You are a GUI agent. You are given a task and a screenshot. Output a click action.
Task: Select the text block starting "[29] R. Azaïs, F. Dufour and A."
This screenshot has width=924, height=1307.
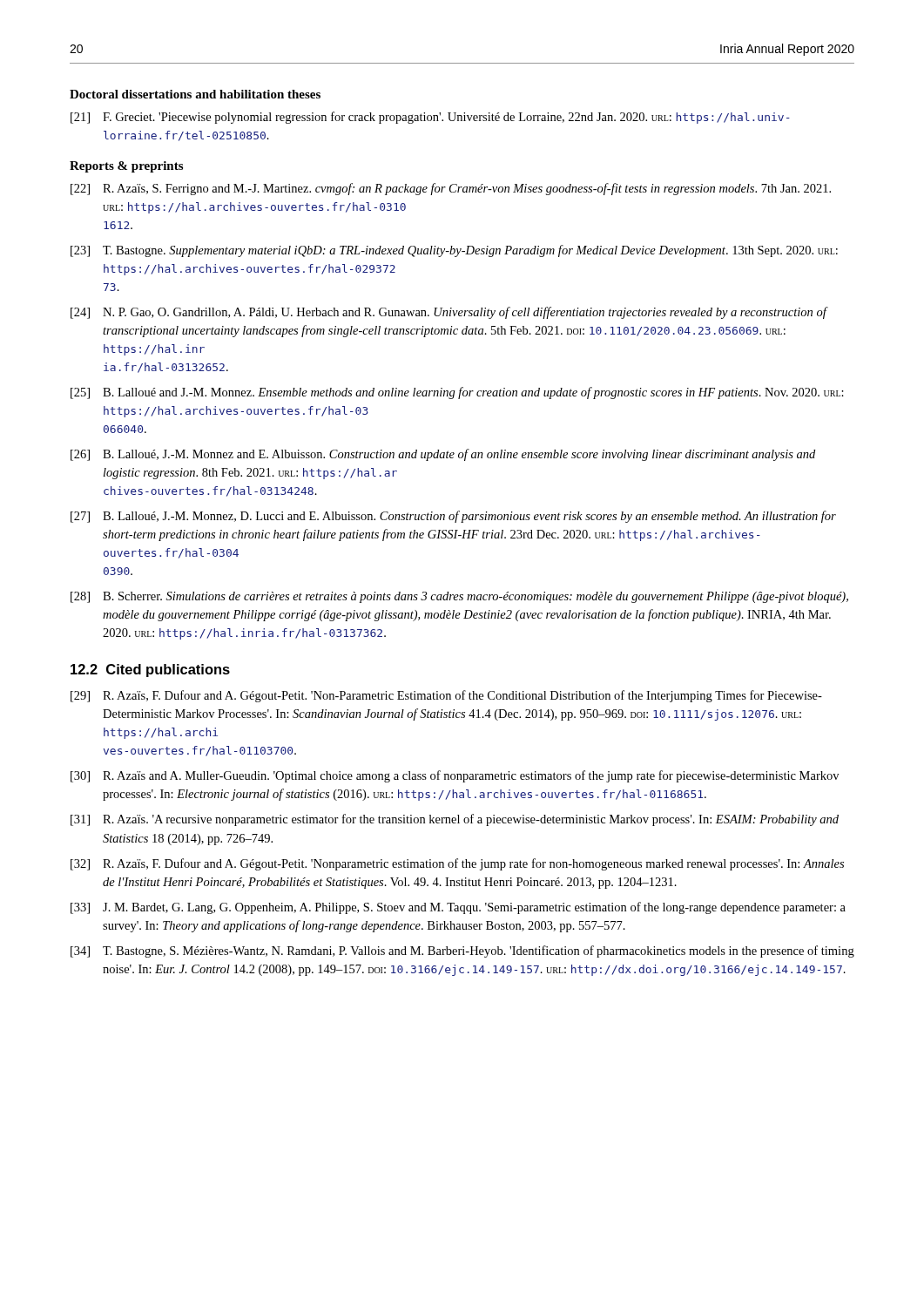click(x=462, y=724)
